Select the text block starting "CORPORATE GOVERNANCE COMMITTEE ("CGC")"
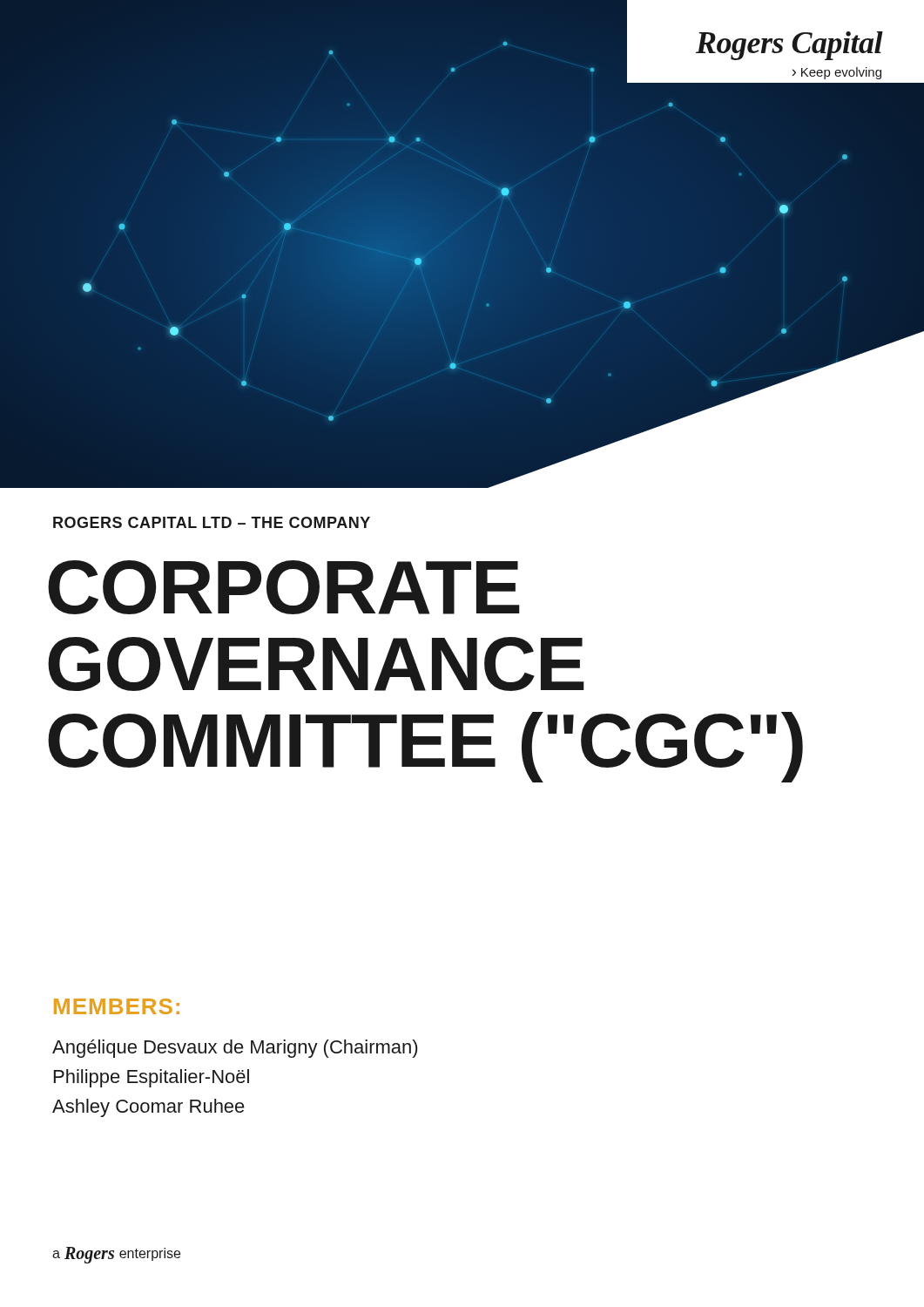Image resolution: width=924 pixels, height=1307 pixels. coord(425,664)
